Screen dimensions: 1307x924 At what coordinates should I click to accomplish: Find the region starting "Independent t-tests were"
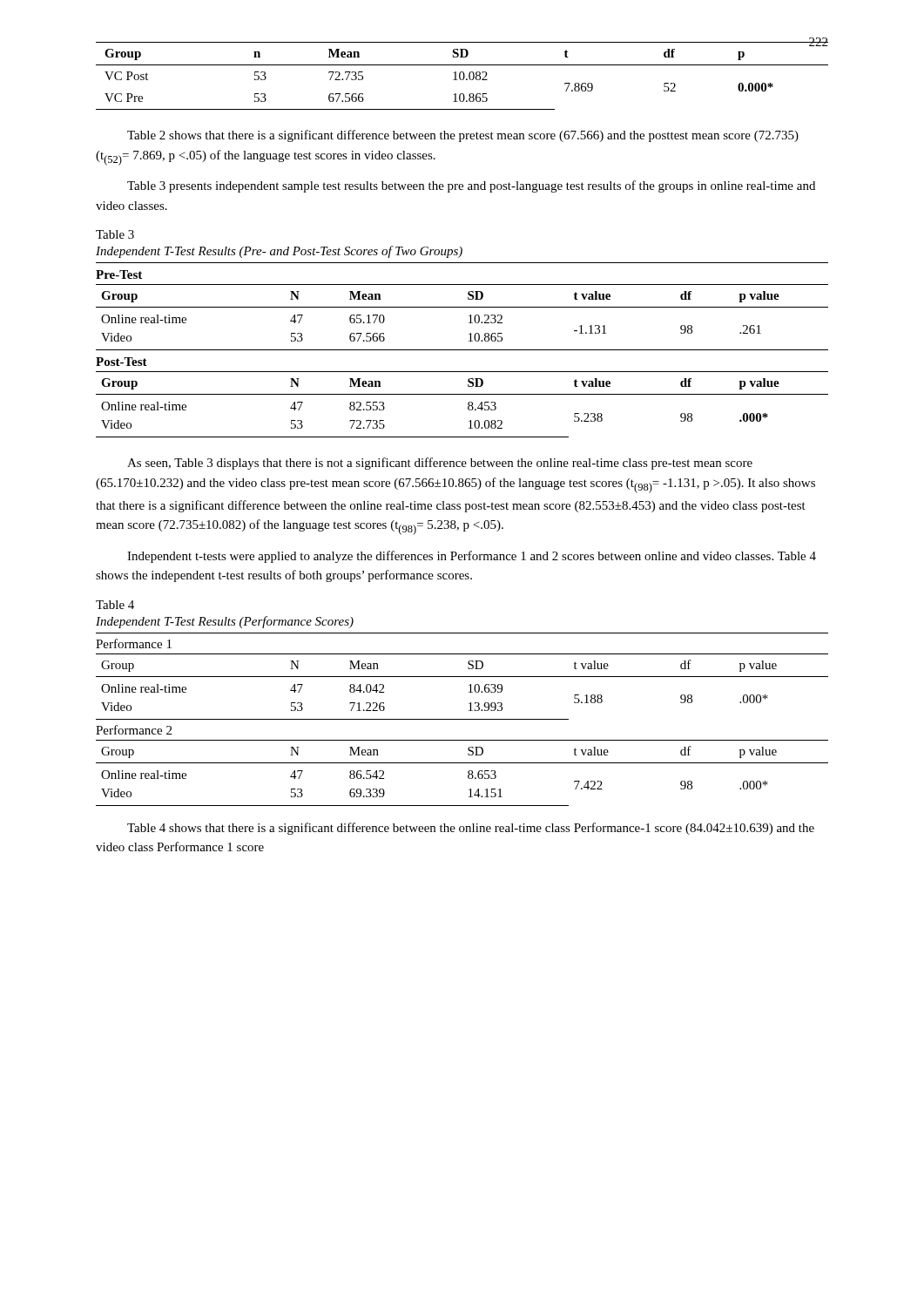[456, 565]
